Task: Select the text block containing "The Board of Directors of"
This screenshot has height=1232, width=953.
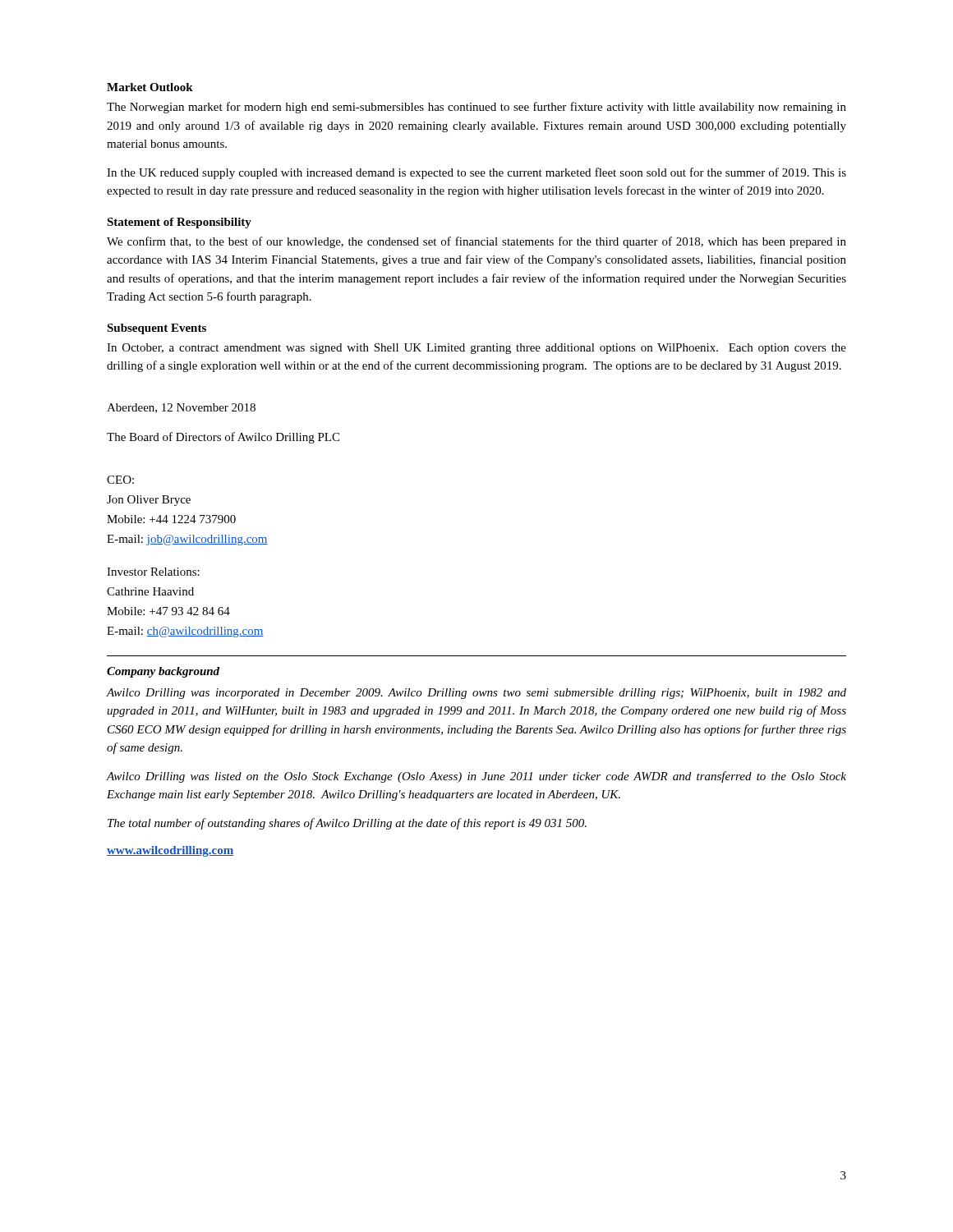Action: pos(223,437)
